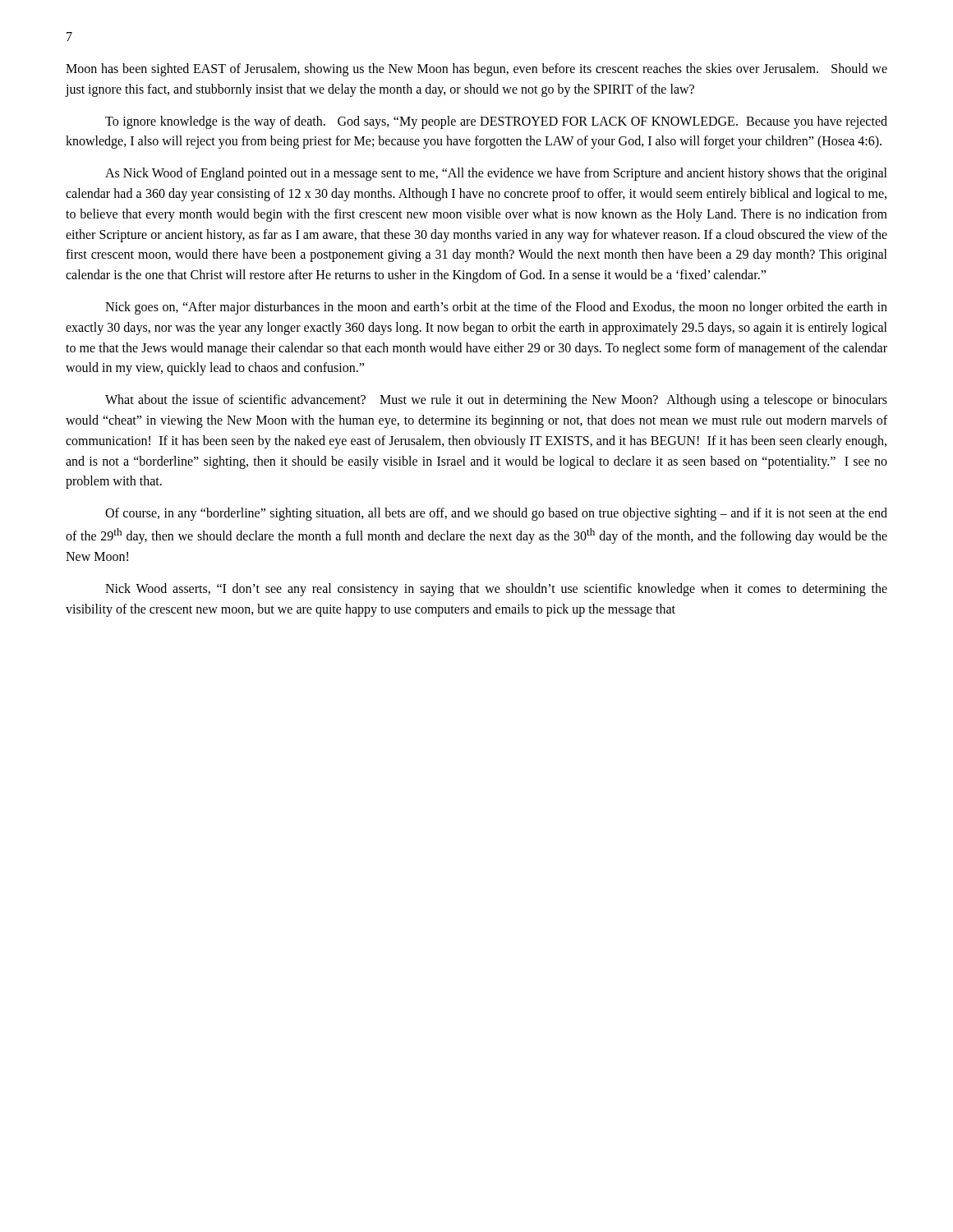This screenshot has width=953, height=1232.
Task: Find the text starting "Nick Wood asserts, “I don’t"
Action: coord(476,599)
